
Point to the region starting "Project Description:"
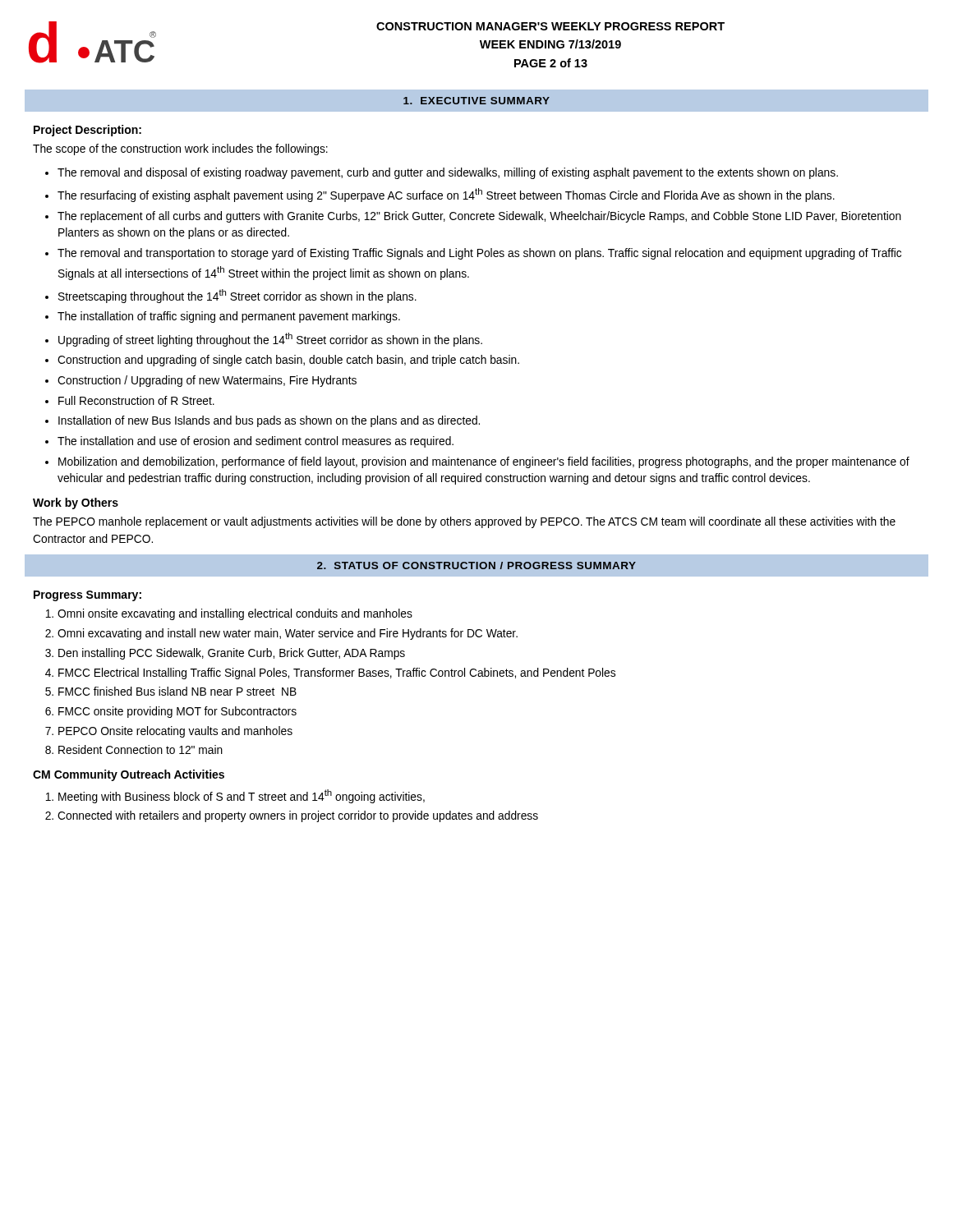coord(88,130)
